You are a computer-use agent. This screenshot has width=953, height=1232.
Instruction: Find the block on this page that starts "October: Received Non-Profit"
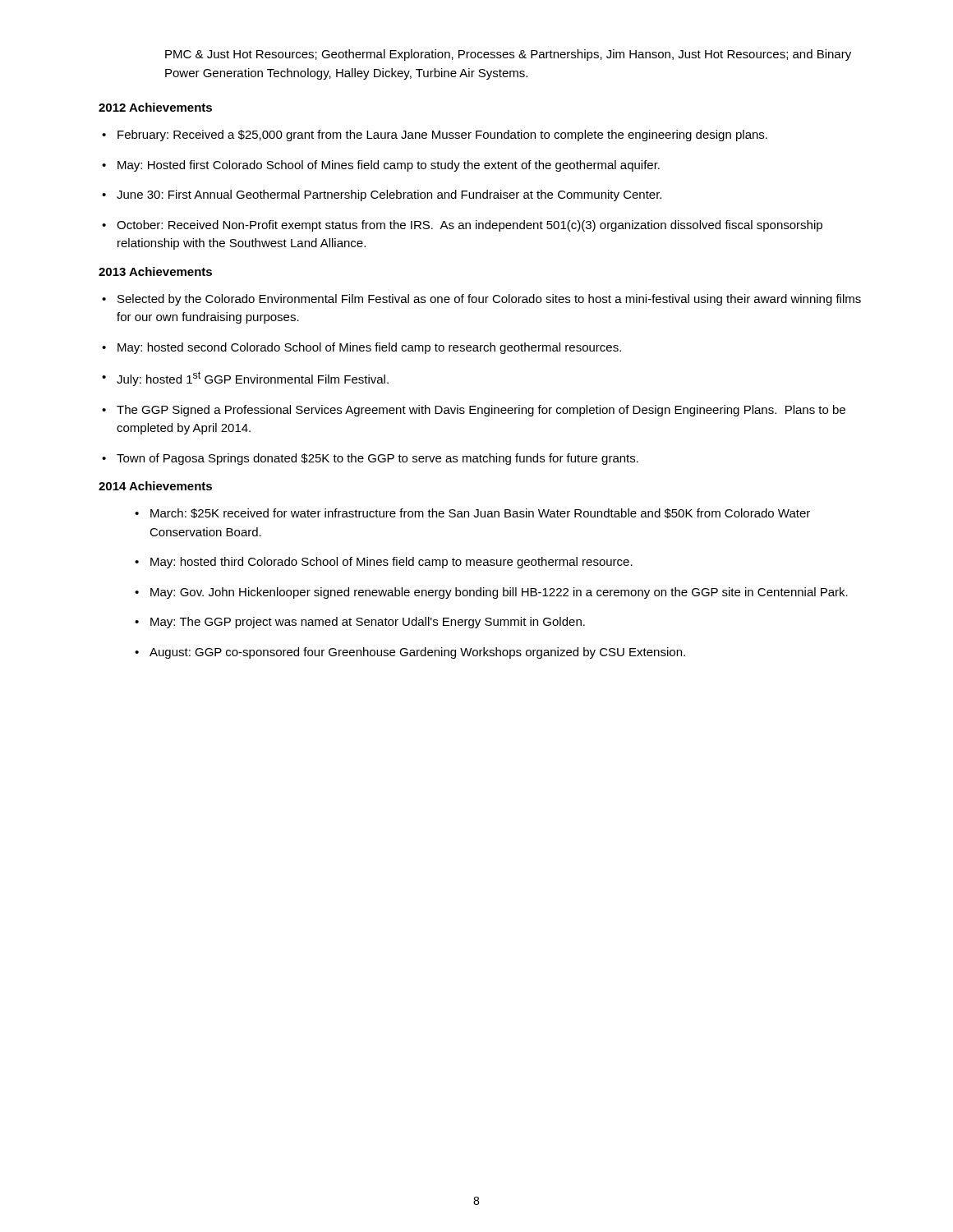(470, 233)
